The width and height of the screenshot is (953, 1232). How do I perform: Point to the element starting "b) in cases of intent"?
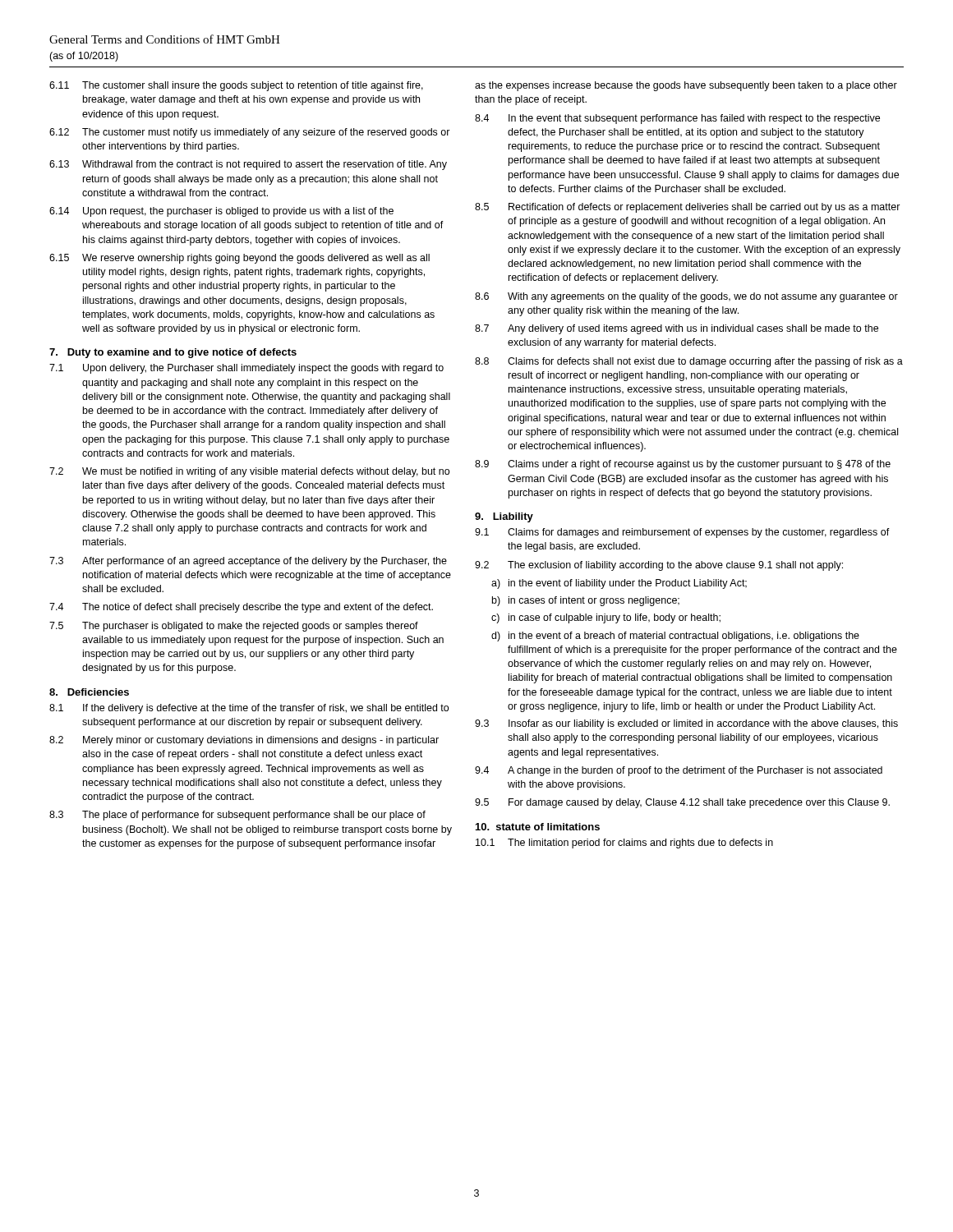pos(586,601)
